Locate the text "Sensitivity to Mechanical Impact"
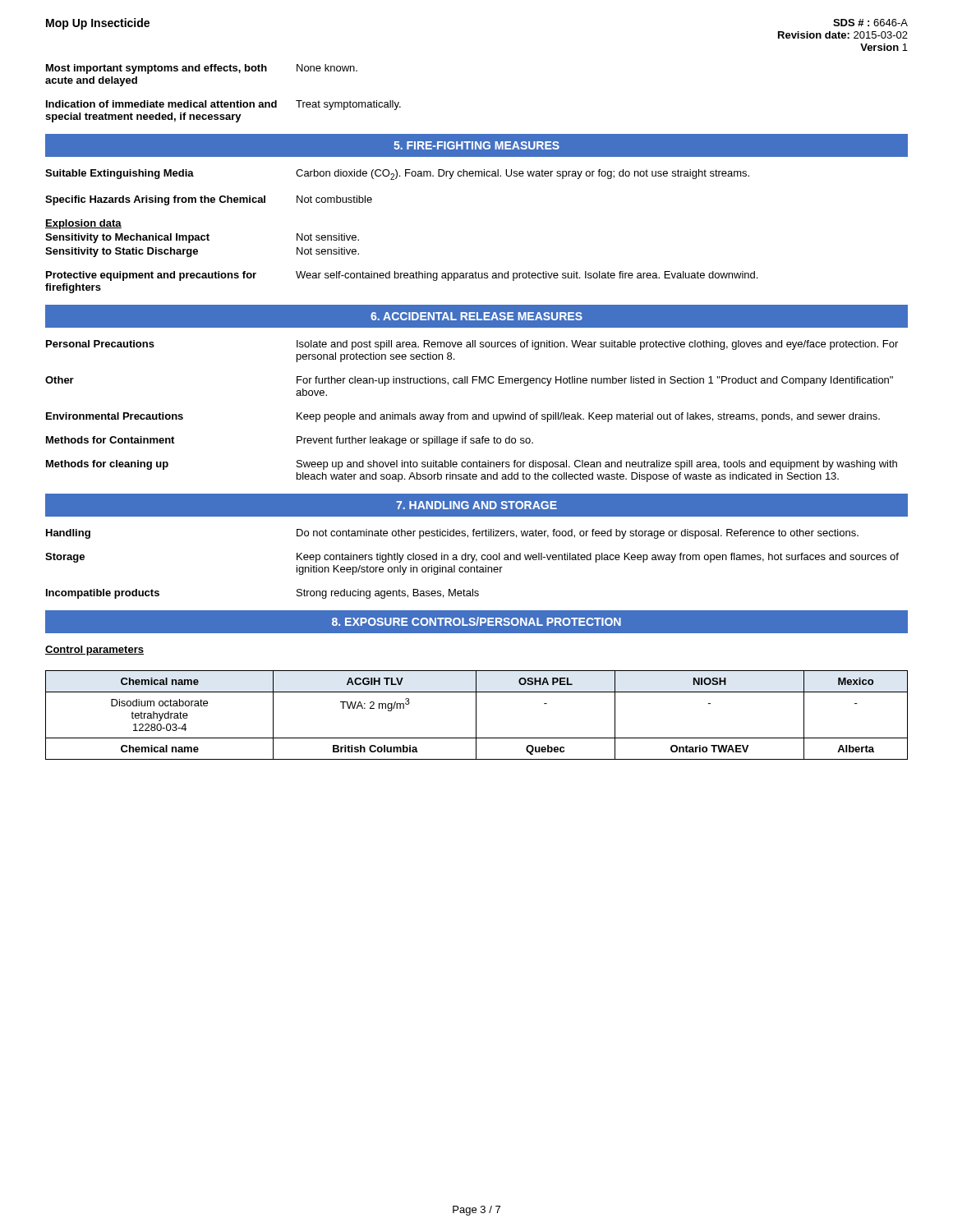Image resolution: width=953 pixels, height=1232 pixels. [127, 237]
